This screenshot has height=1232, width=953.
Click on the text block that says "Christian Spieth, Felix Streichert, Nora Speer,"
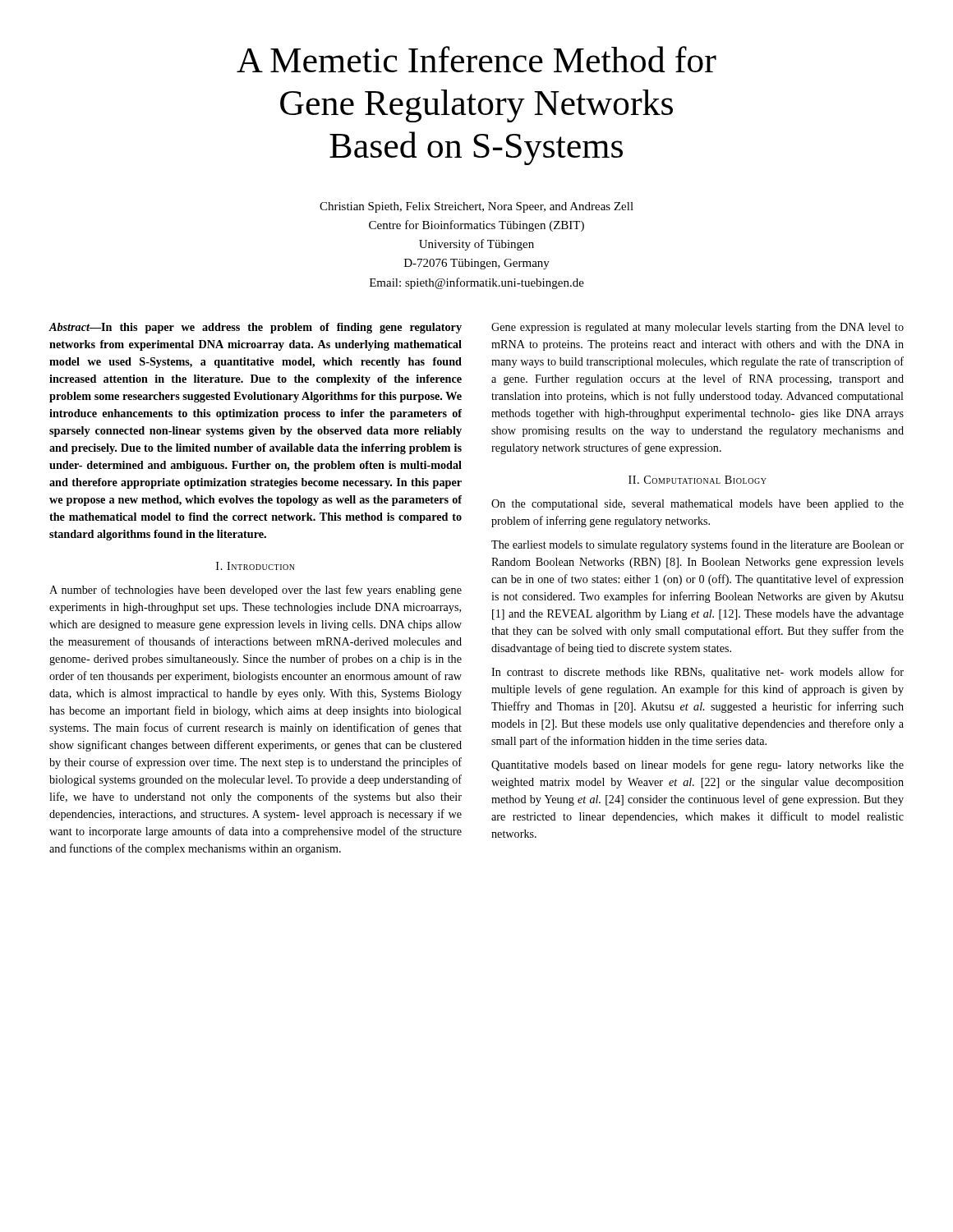(x=476, y=244)
